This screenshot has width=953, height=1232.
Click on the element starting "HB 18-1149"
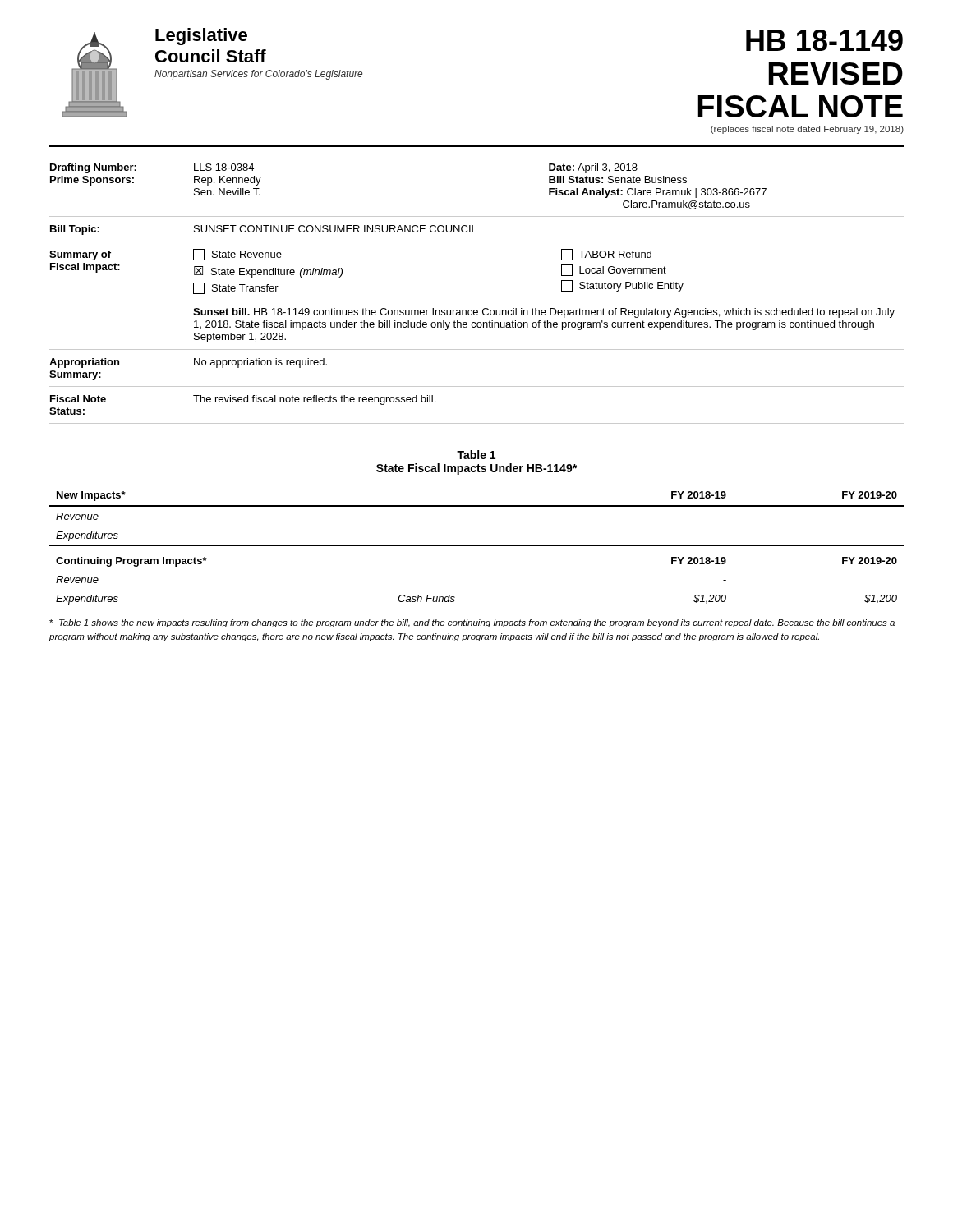(824, 41)
